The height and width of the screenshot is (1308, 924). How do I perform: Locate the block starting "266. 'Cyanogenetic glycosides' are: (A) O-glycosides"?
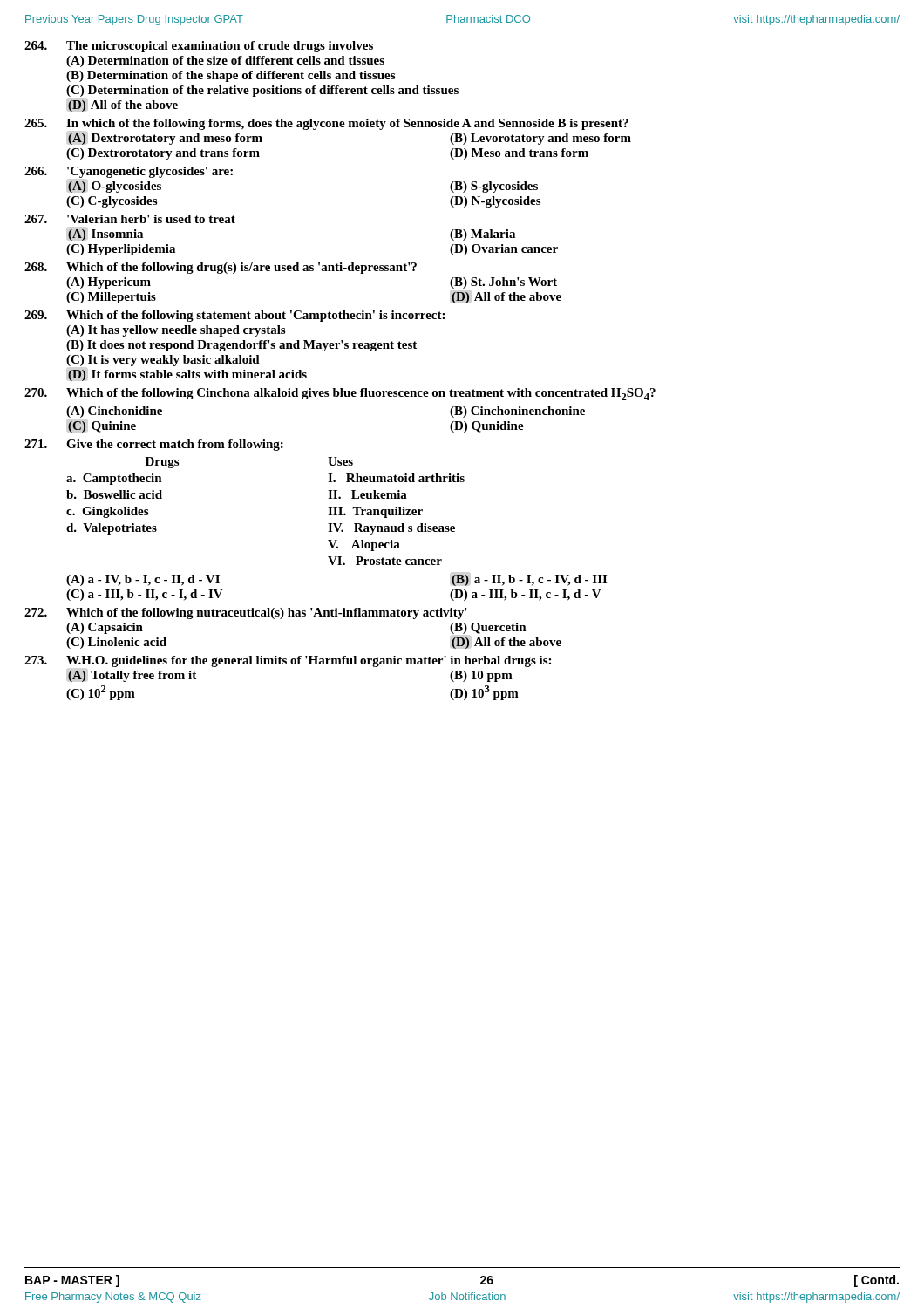click(x=462, y=186)
